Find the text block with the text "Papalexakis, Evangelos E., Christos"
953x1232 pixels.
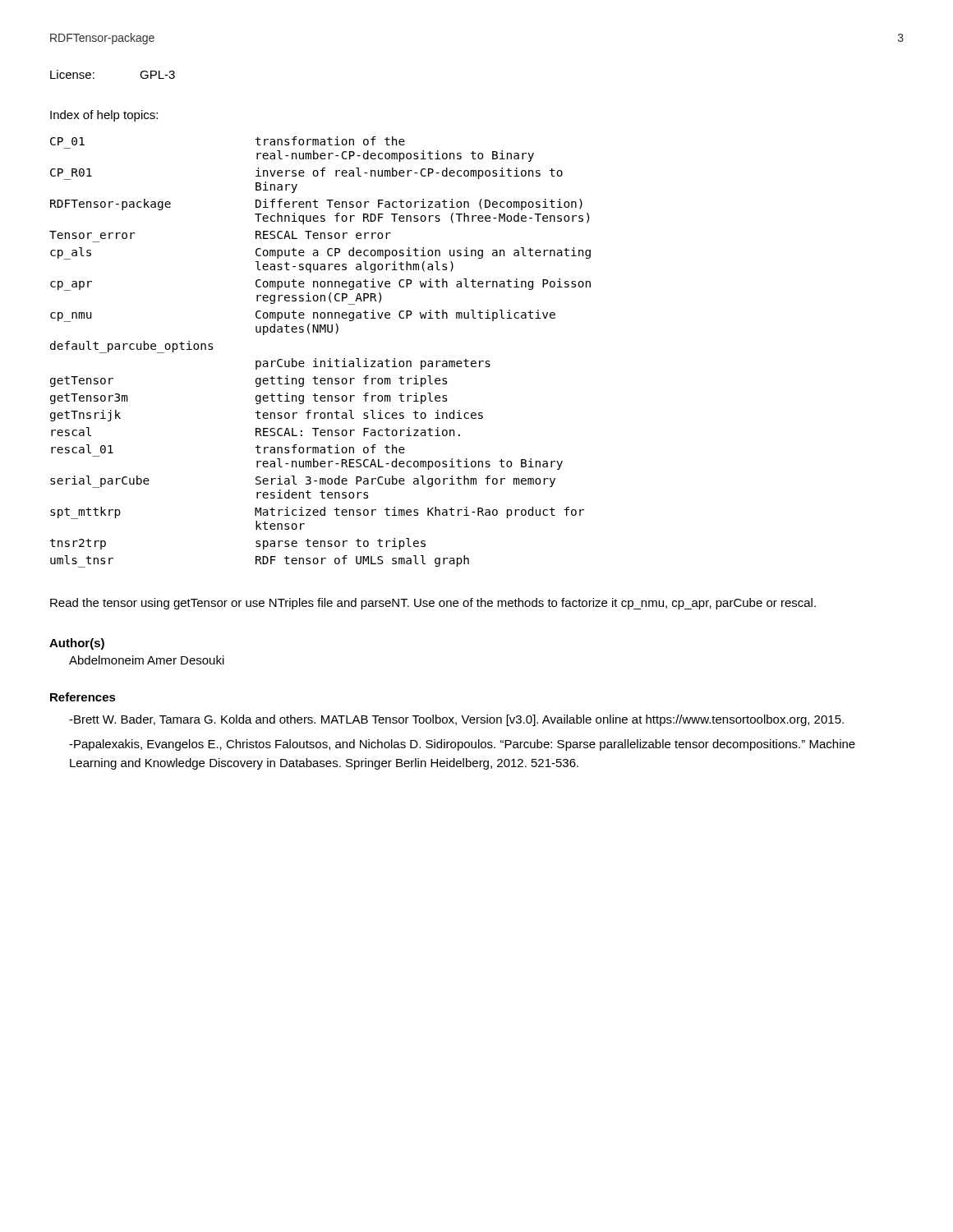[462, 753]
